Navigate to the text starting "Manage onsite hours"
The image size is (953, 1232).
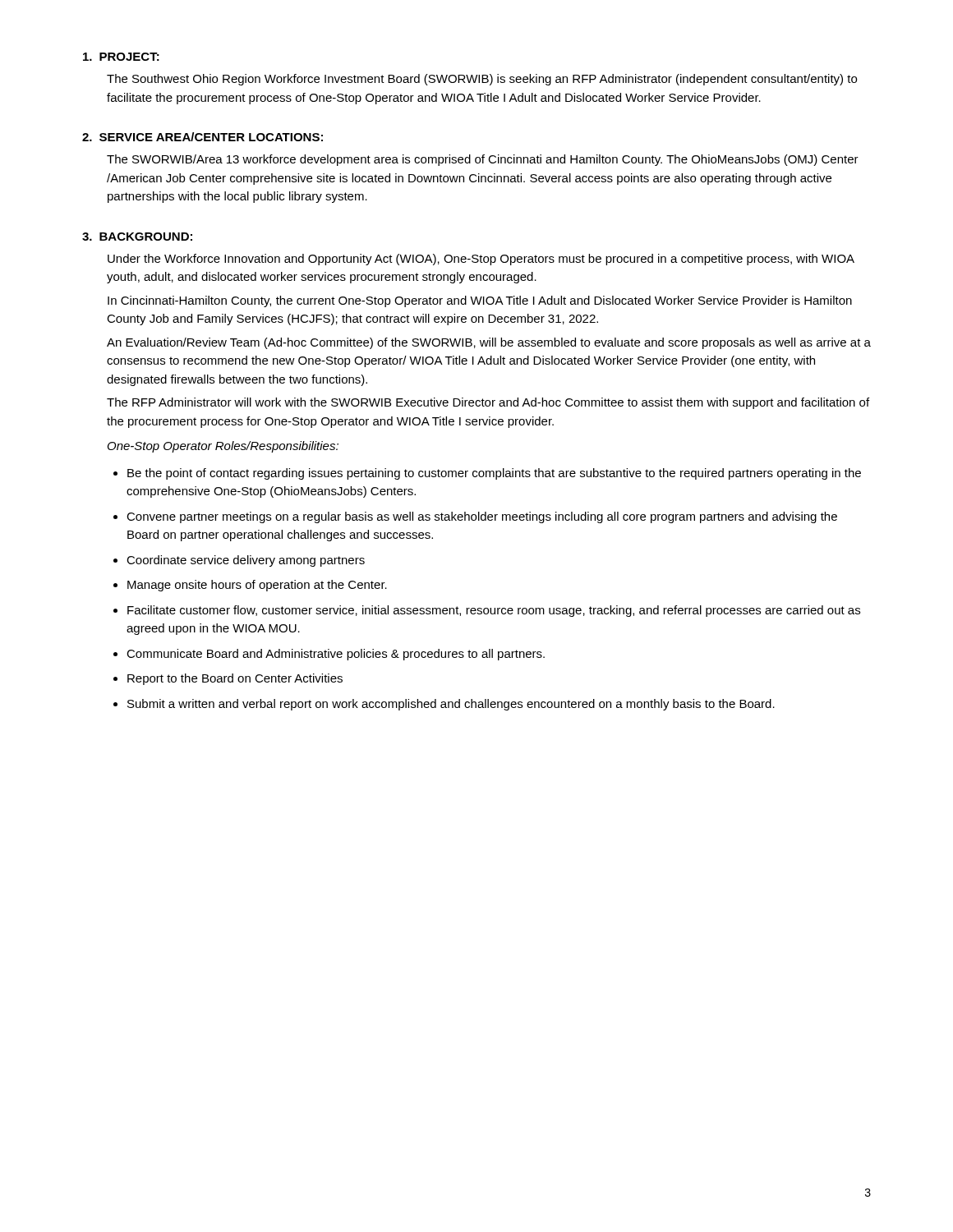257,584
